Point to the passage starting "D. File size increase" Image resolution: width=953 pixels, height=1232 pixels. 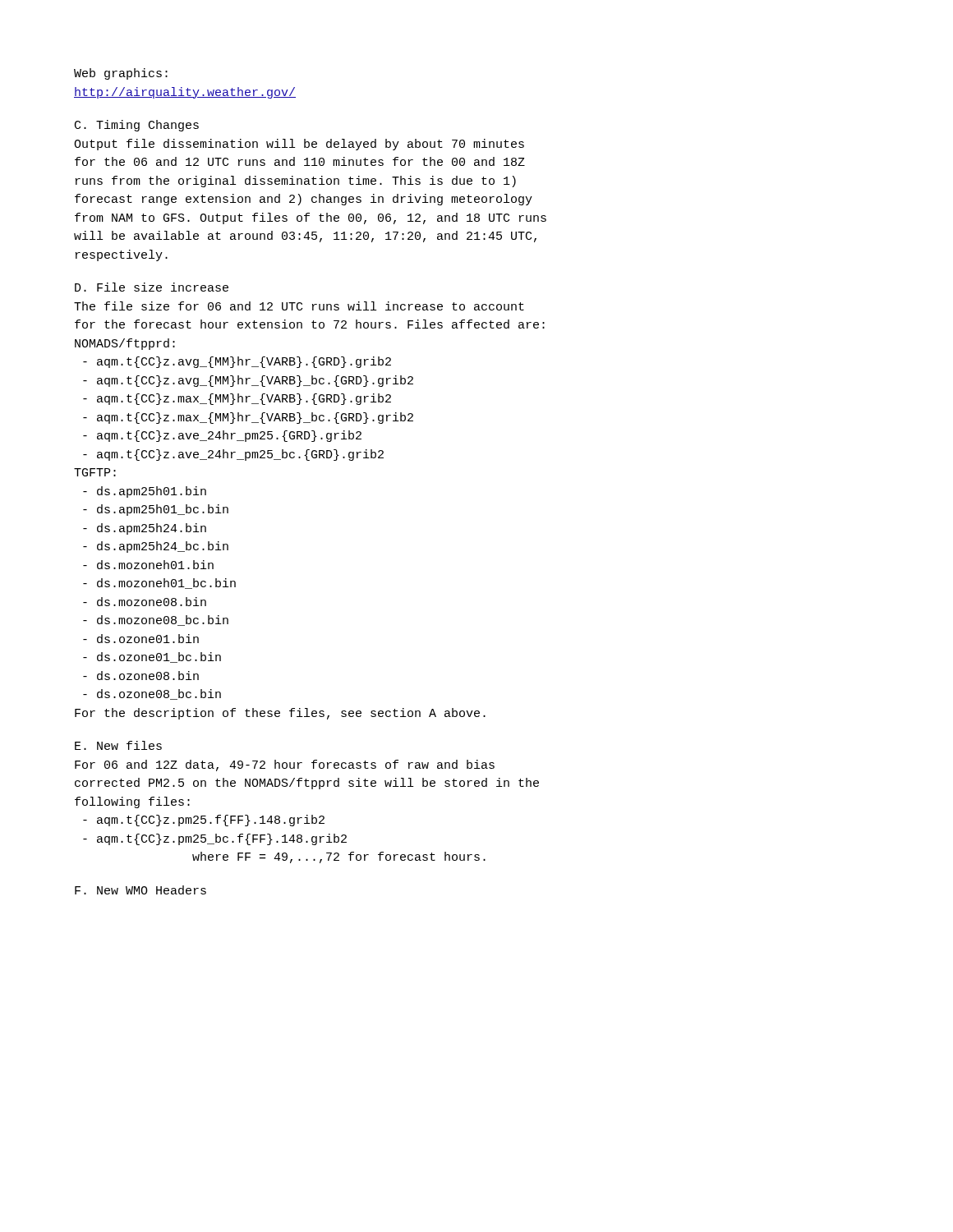[x=152, y=289]
